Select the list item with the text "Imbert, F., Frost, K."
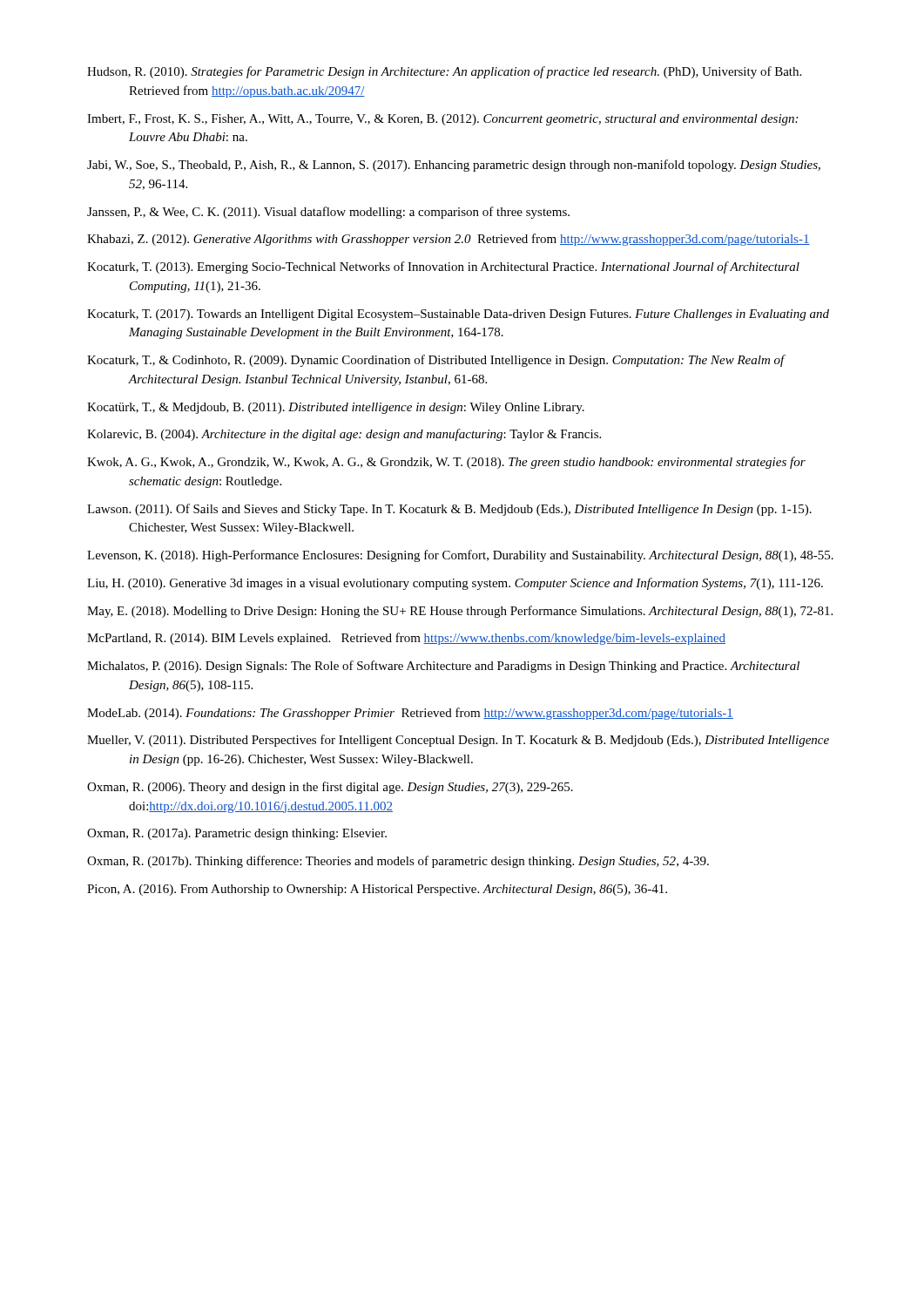This screenshot has height=1307, width=924. [443, 128]
